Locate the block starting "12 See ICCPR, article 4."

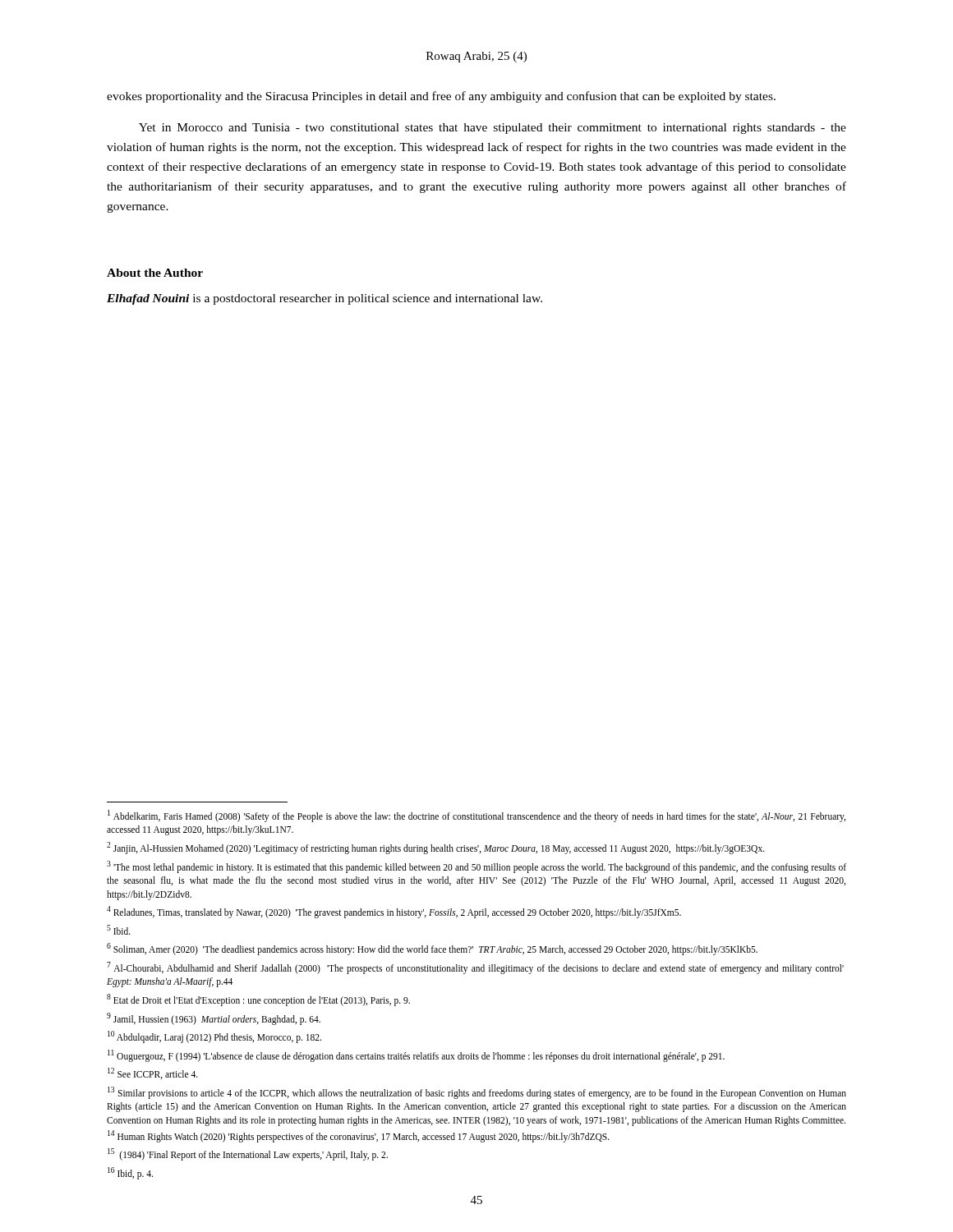coord(152,1073)
